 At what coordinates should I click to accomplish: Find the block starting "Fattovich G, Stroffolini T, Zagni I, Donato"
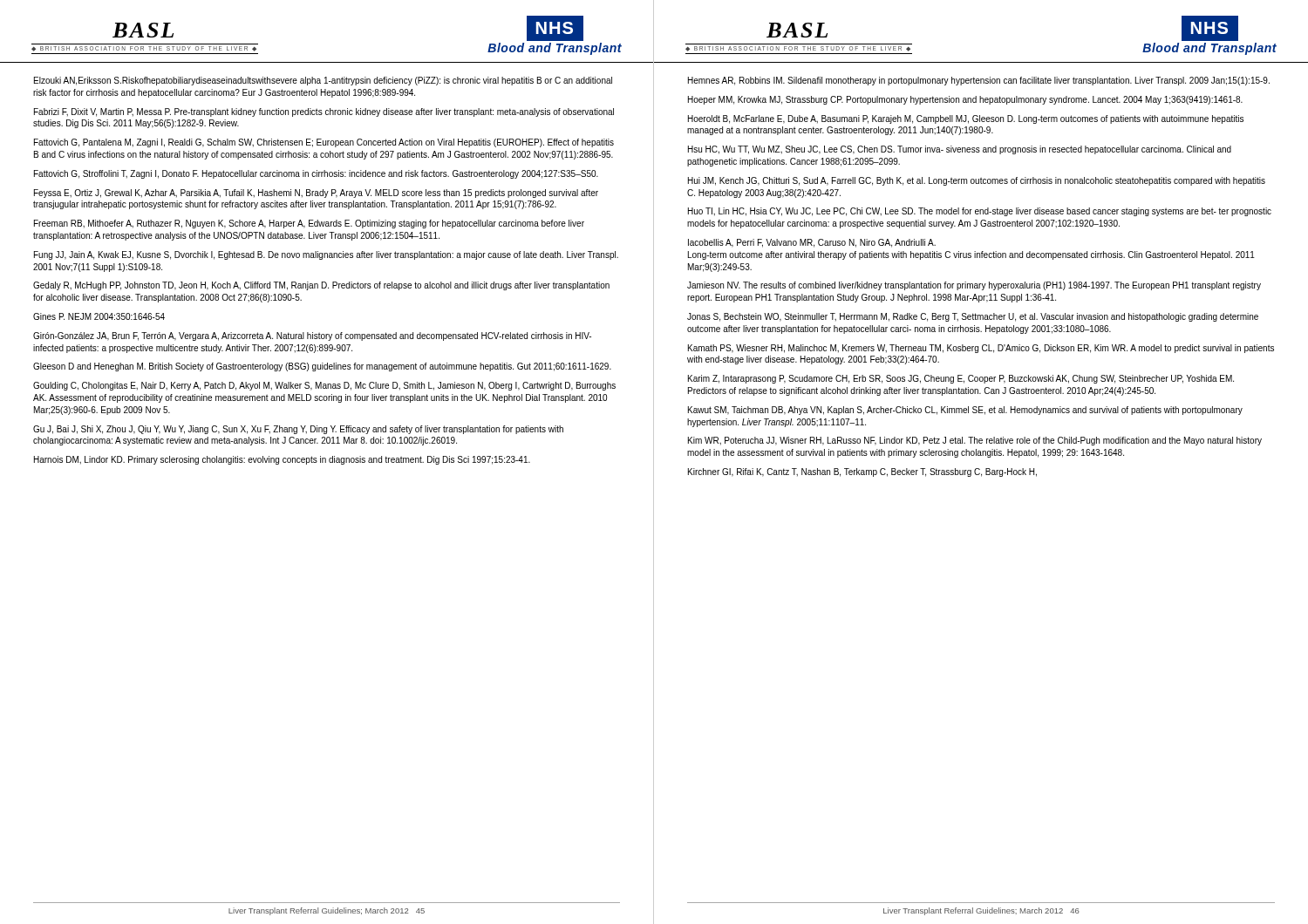pos(316,174)
